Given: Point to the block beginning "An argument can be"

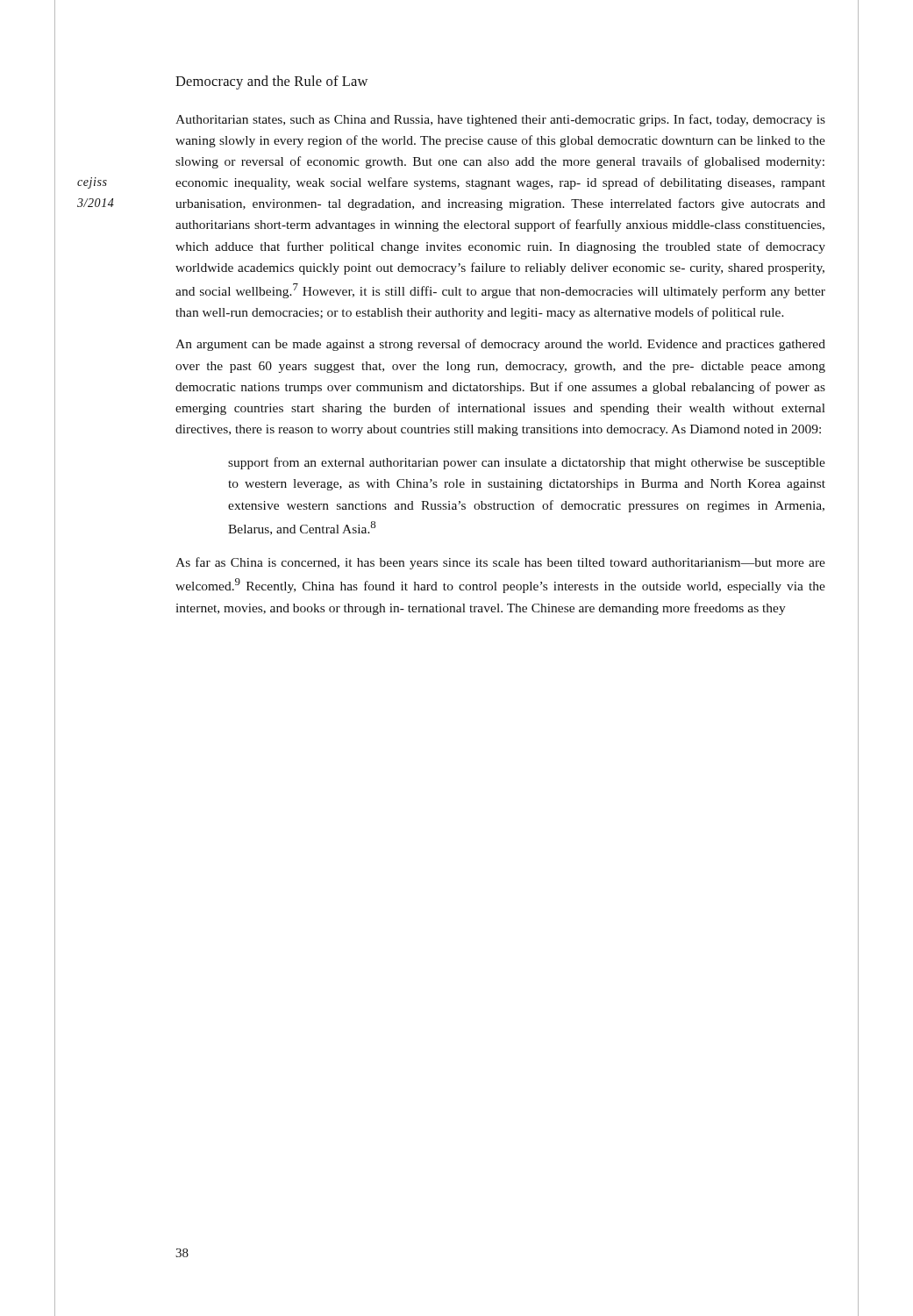Looking at the screenshot, I should pyautogui.click(x=500, y=387).
